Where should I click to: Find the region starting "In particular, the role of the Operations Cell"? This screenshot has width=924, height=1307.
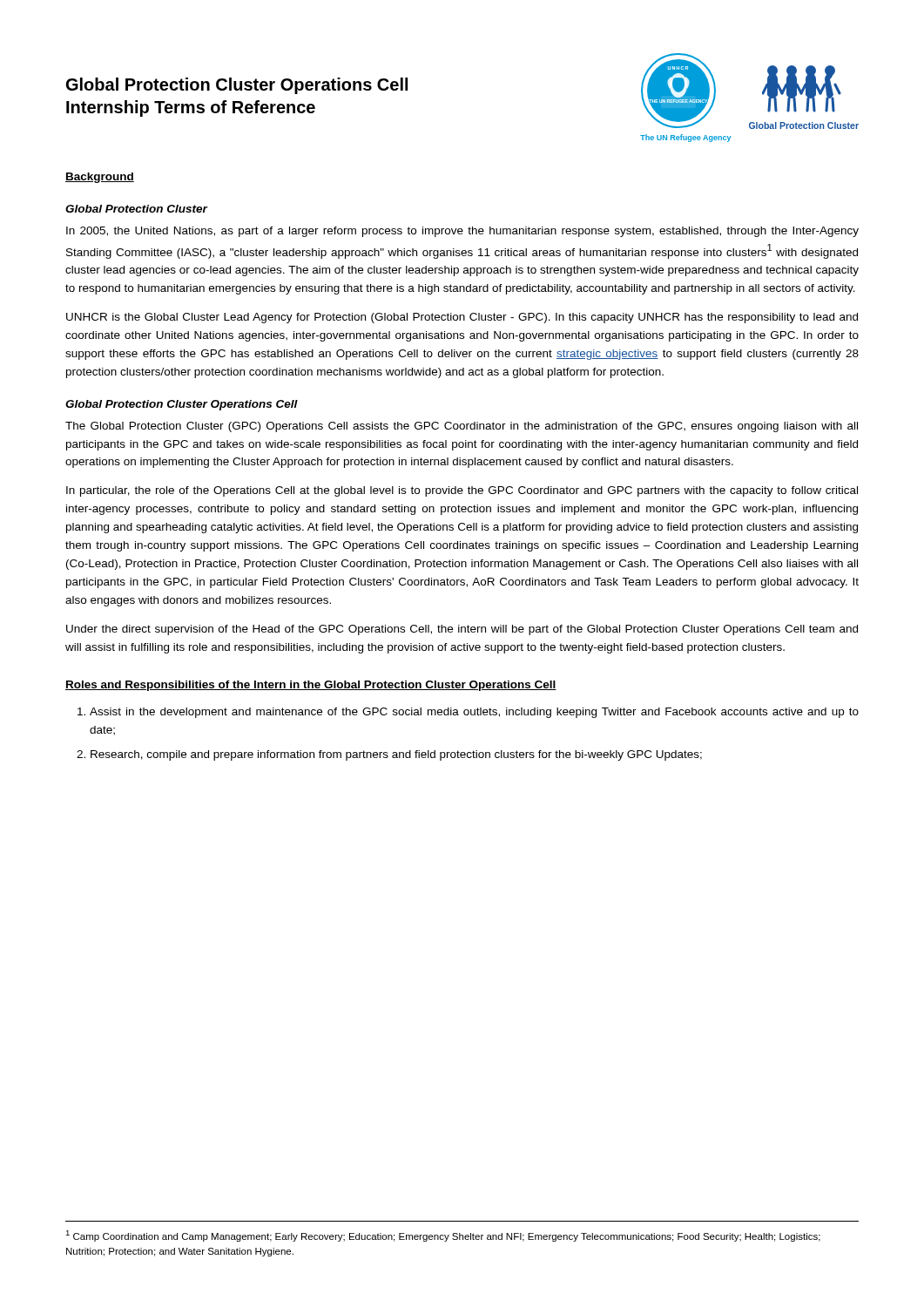tap(462, 546)
